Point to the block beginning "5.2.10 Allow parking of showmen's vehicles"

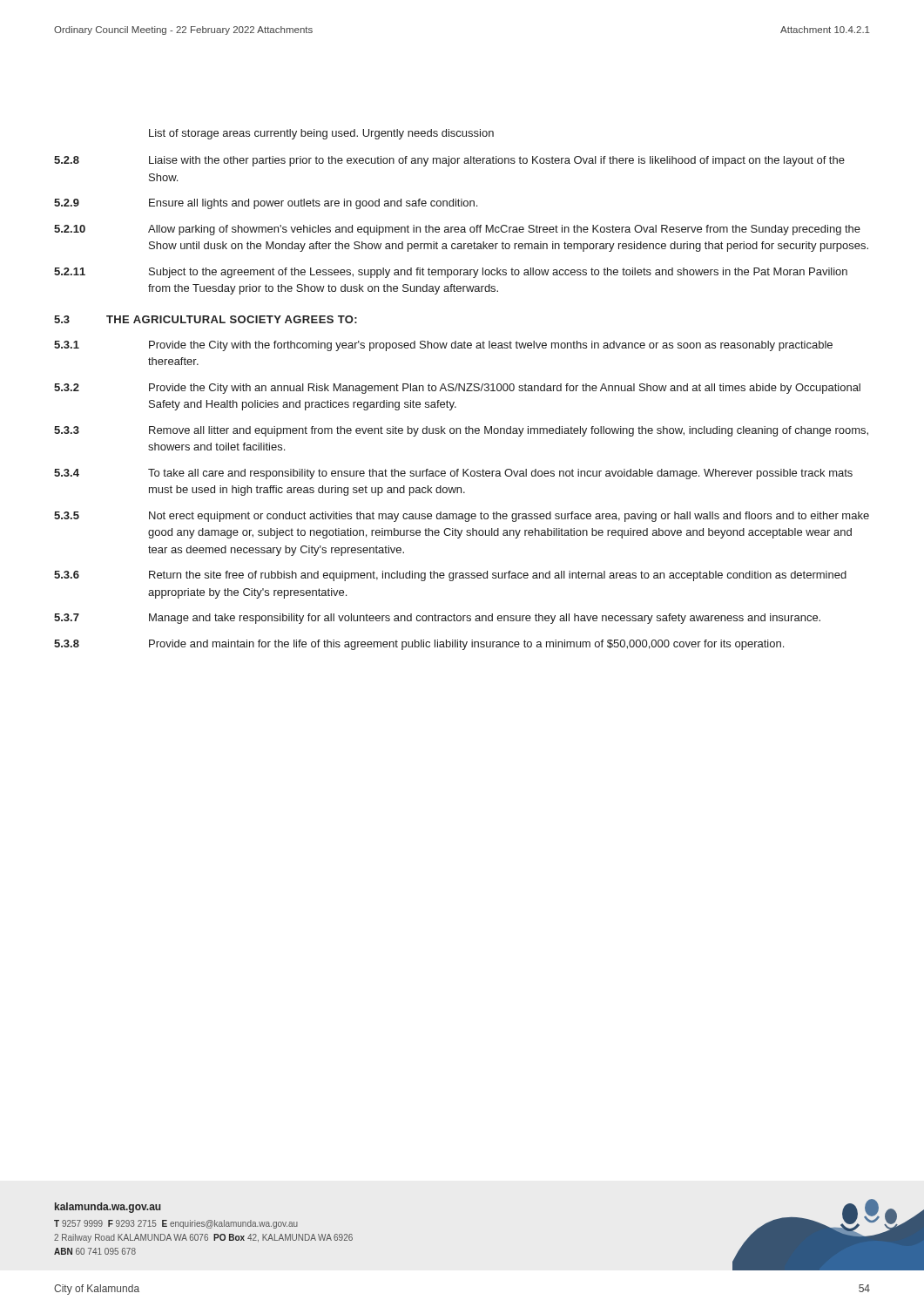462,237
